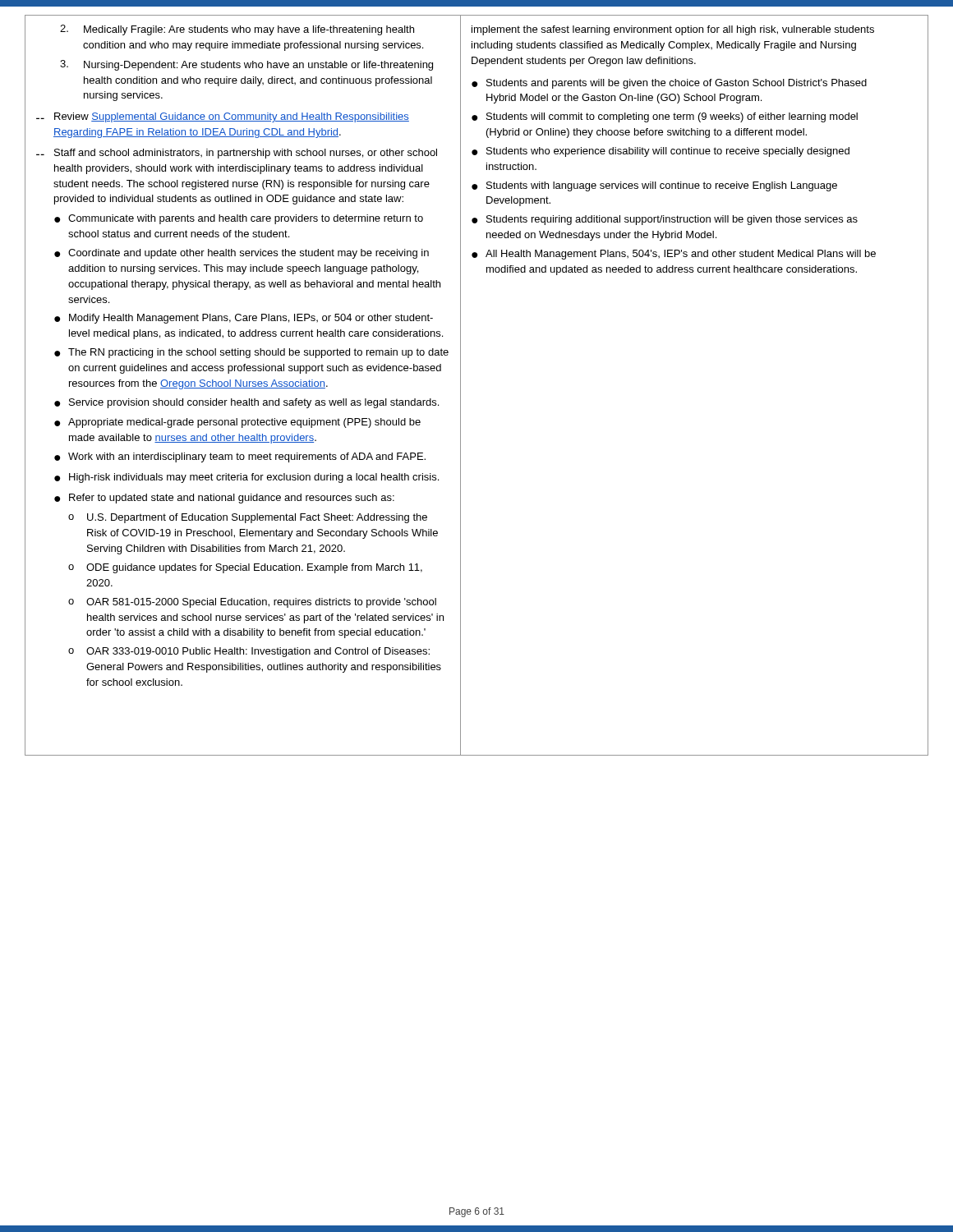Select the element starting "⚋ Staff and"

[243, 176]
